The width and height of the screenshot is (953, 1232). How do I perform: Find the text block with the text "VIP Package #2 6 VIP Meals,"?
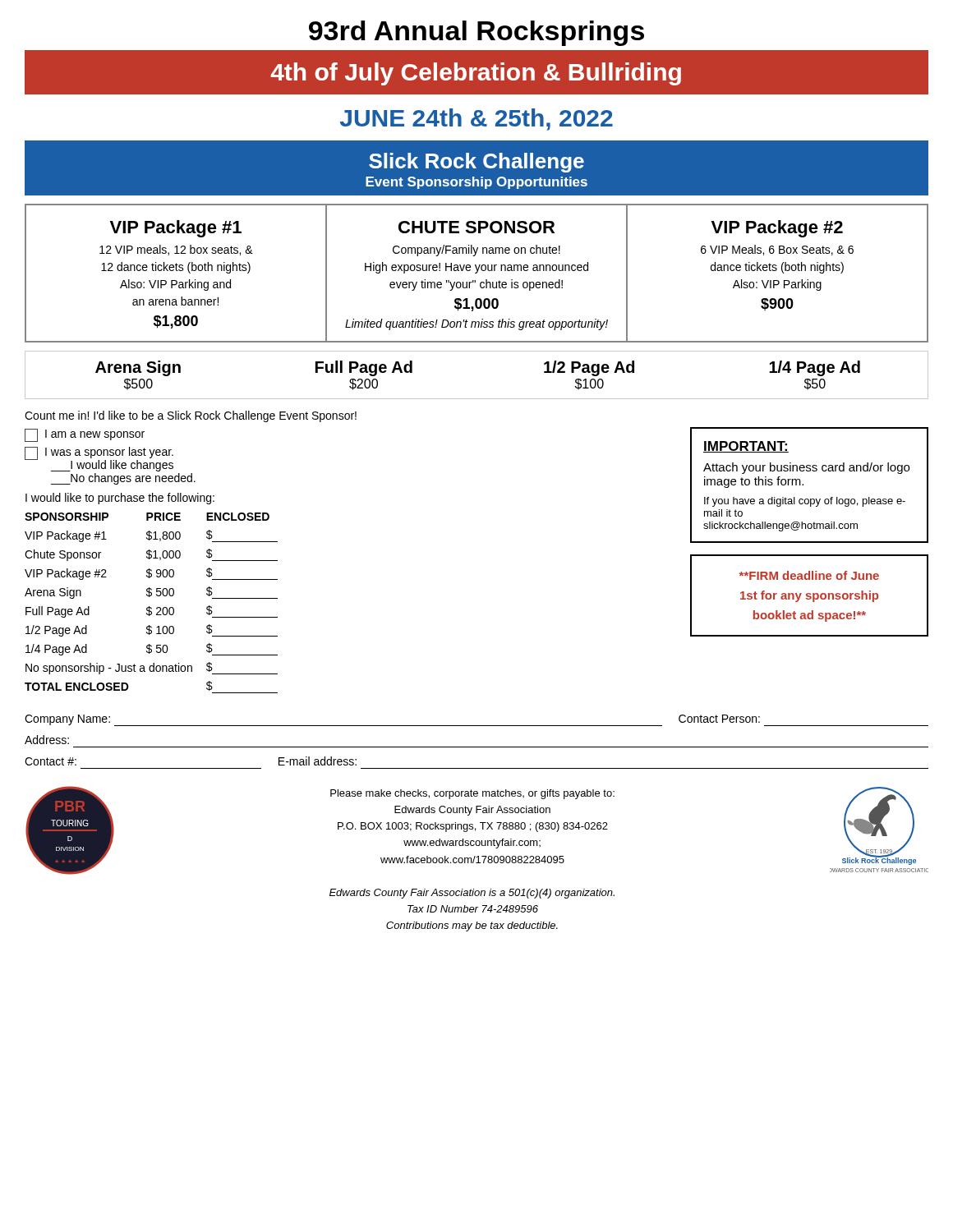click(777, 266)
